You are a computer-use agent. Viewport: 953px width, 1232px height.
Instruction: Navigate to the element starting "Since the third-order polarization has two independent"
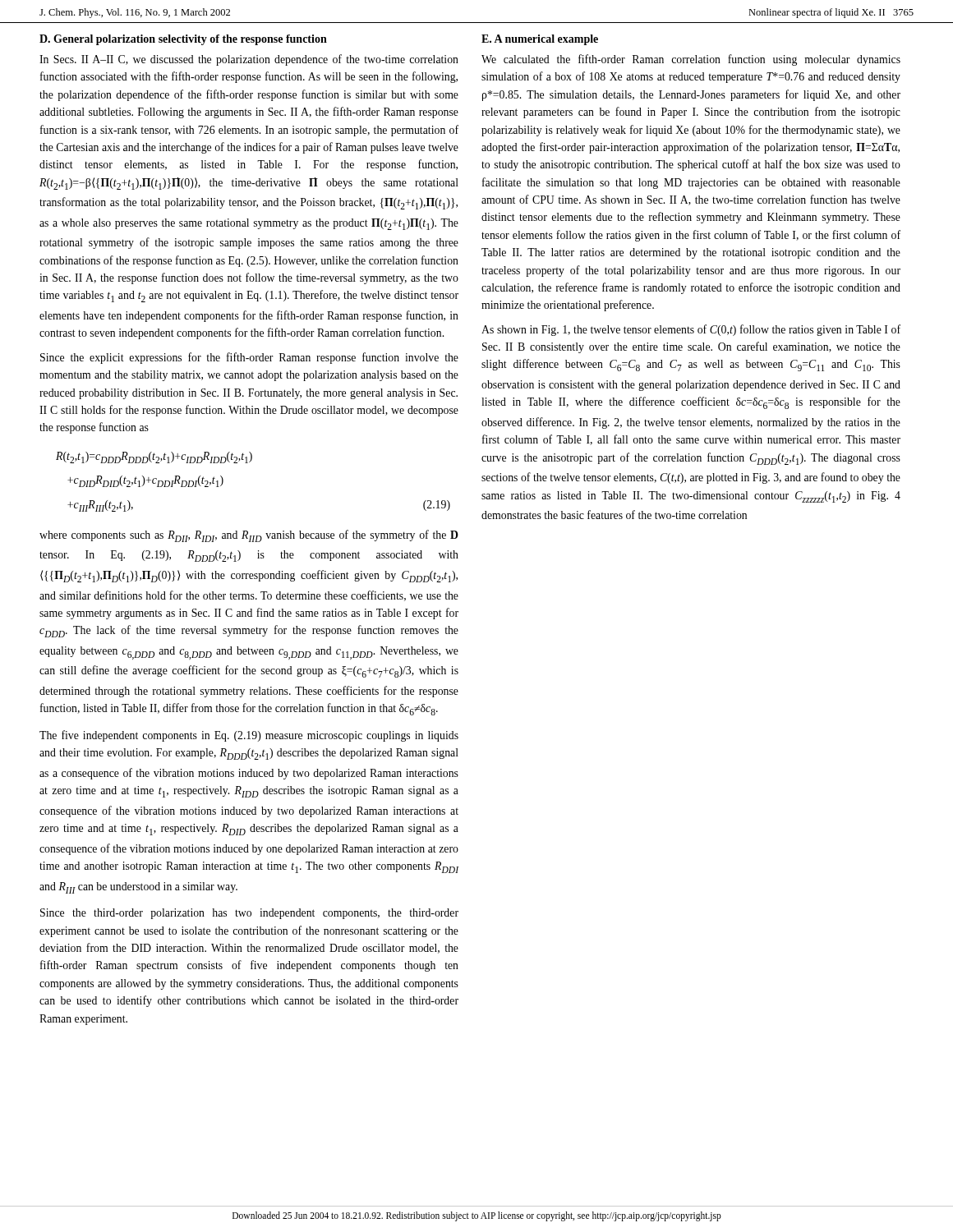249,966
